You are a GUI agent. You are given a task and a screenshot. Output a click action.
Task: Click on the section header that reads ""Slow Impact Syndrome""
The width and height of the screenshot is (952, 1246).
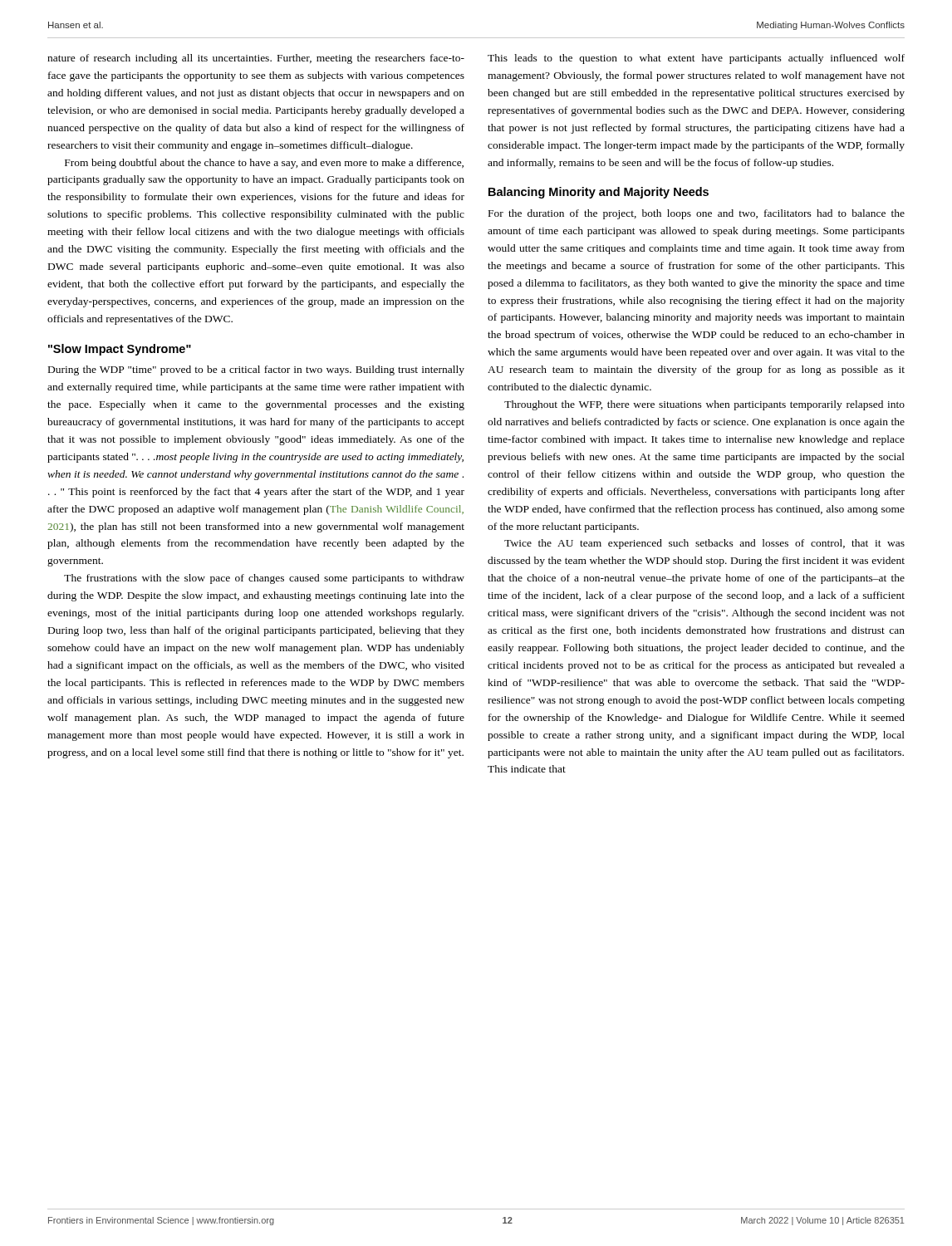coord(119,349)
